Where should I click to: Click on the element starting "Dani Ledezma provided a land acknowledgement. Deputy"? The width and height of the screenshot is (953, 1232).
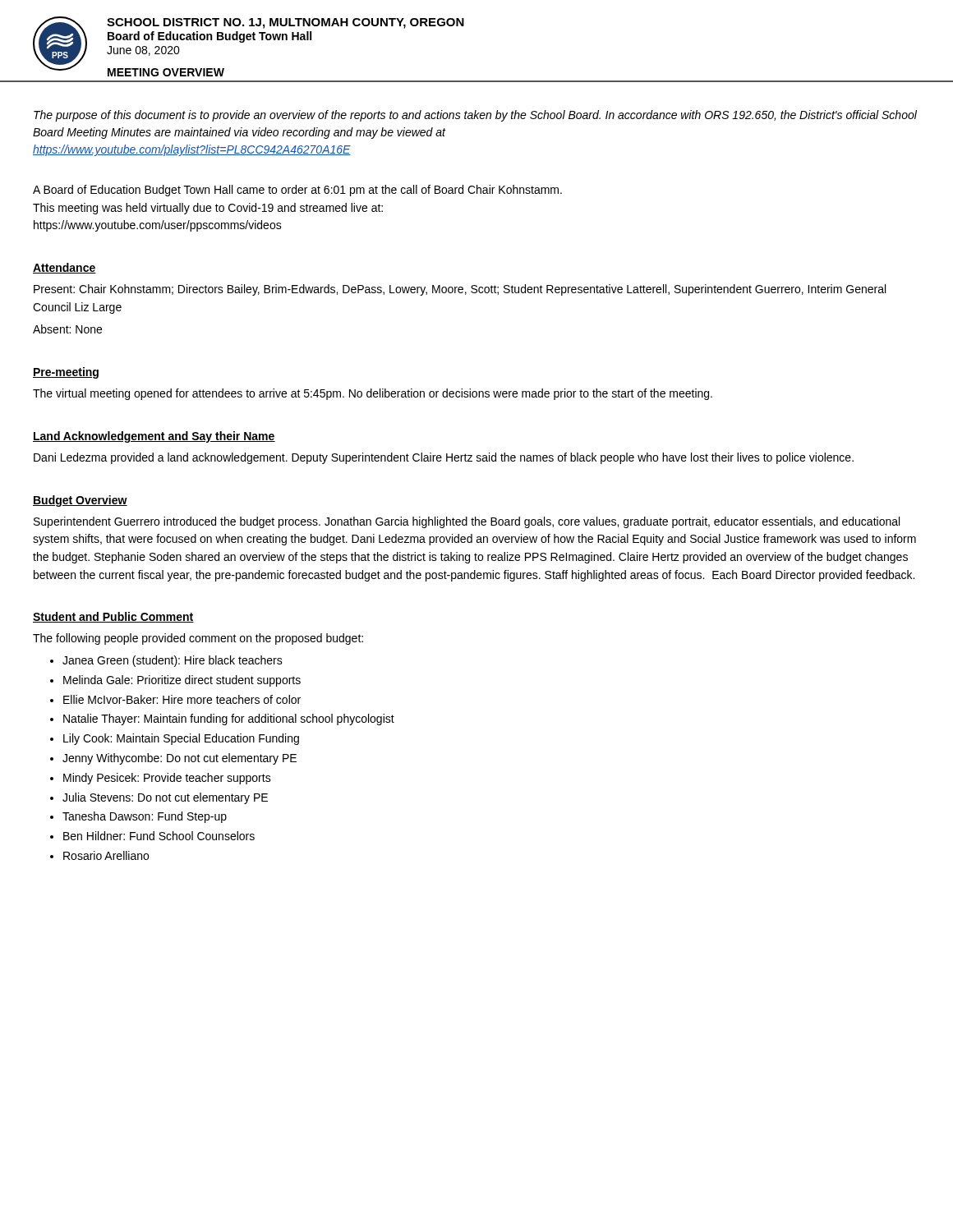point(476,458)
